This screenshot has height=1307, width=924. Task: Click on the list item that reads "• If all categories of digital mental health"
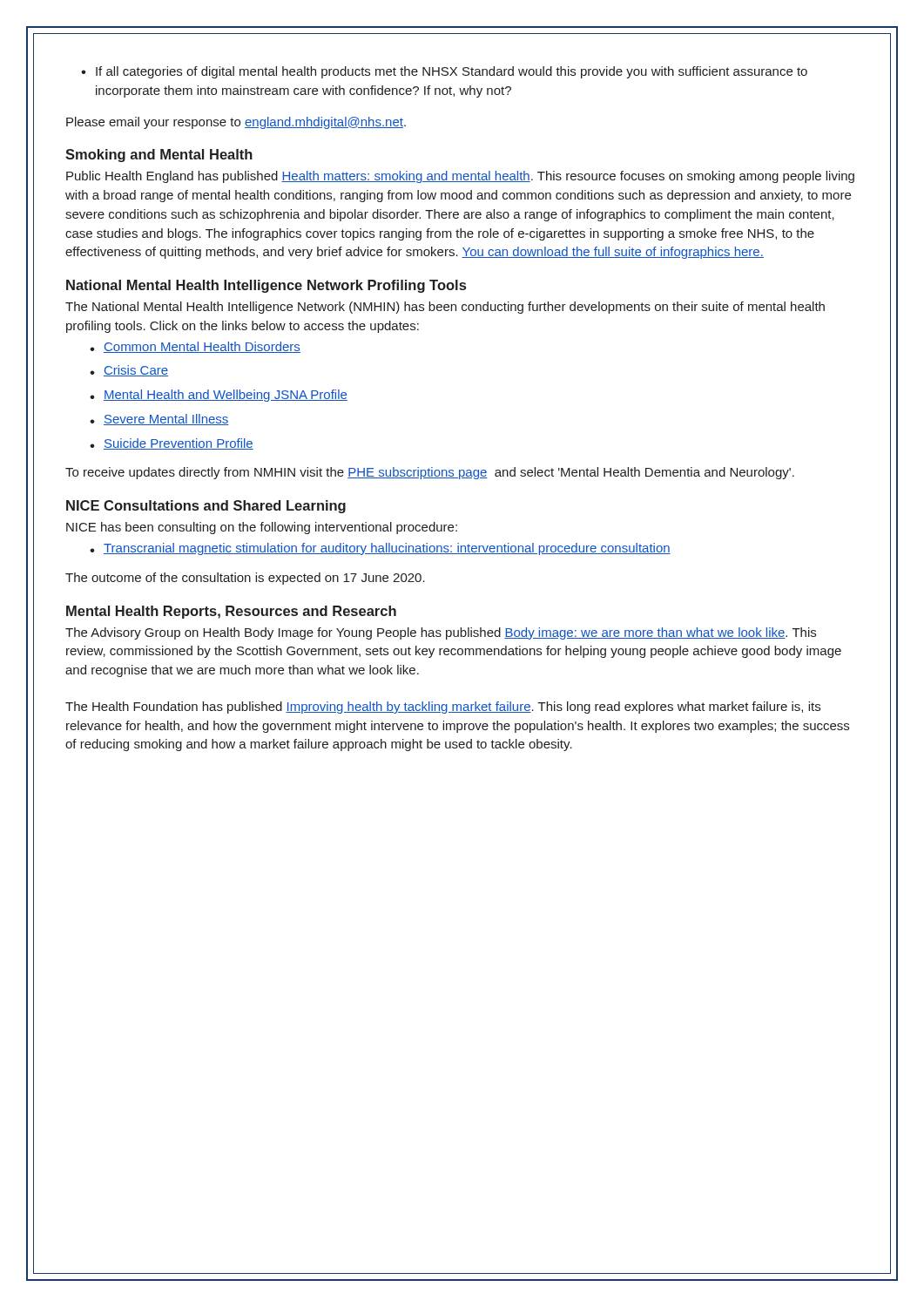click(470, 81)
